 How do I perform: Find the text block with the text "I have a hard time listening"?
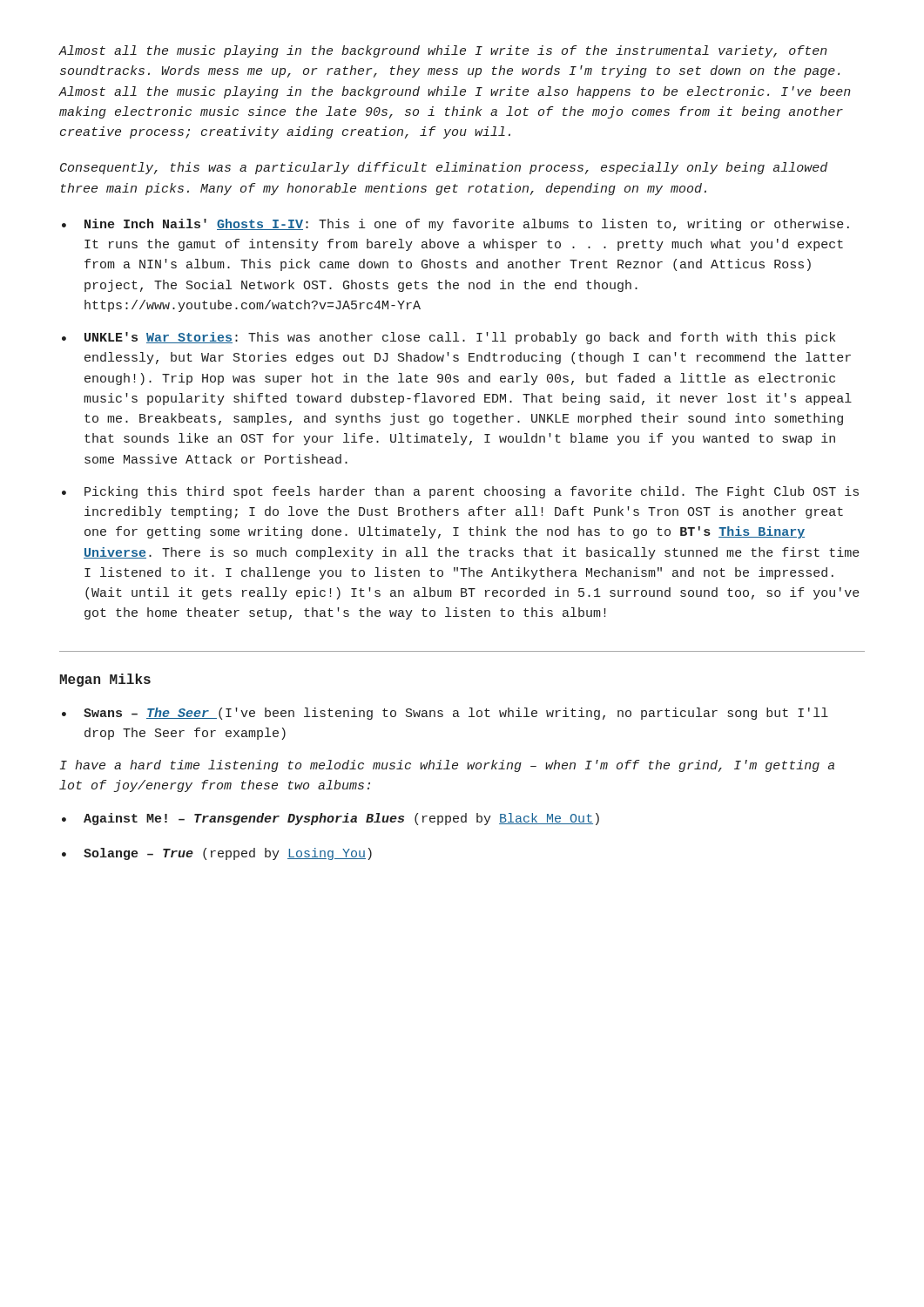coord(447,776)
